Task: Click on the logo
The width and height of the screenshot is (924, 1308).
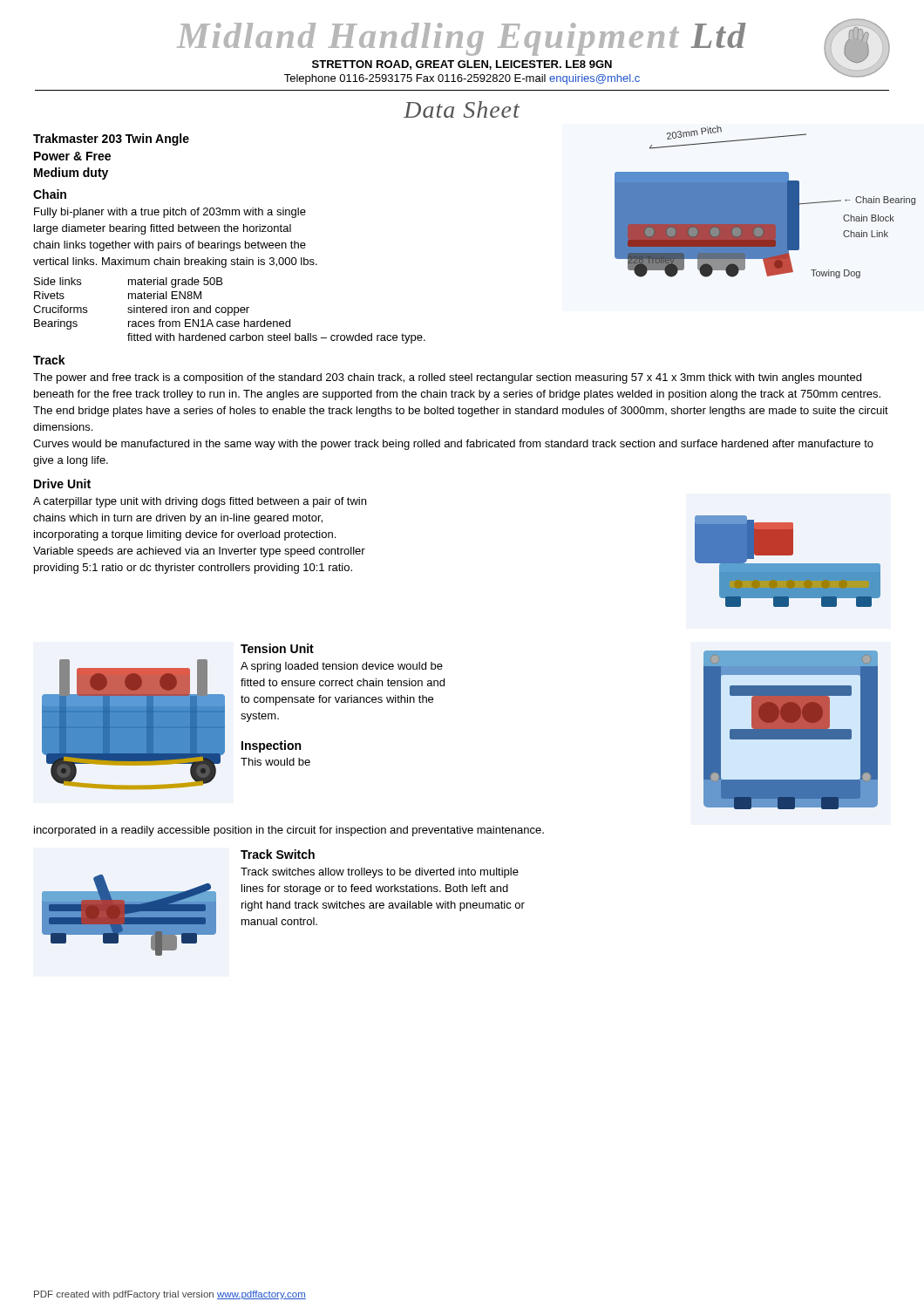Action: click(857, 48)
